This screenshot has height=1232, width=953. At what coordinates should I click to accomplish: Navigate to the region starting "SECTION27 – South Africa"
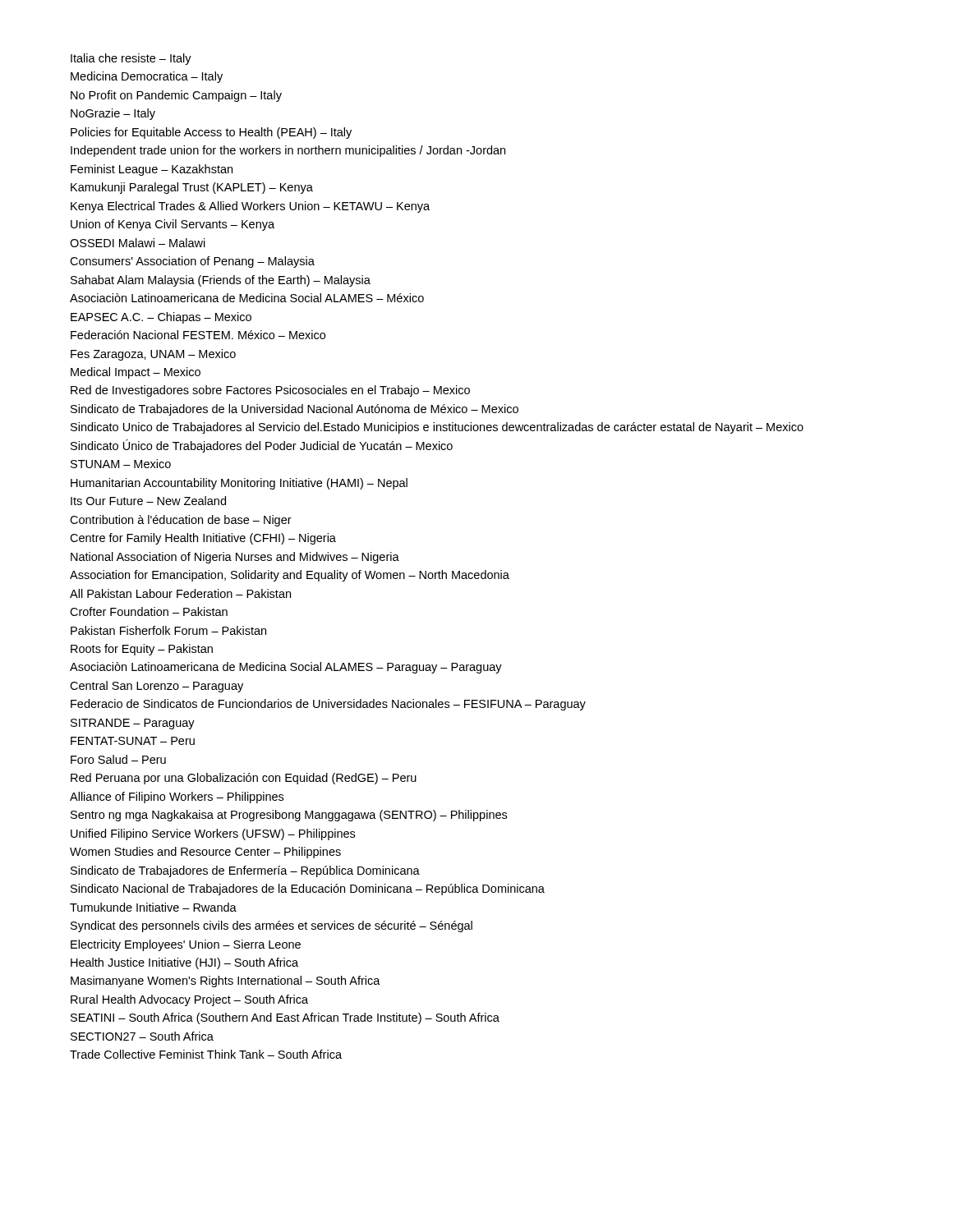(142, 1036)
